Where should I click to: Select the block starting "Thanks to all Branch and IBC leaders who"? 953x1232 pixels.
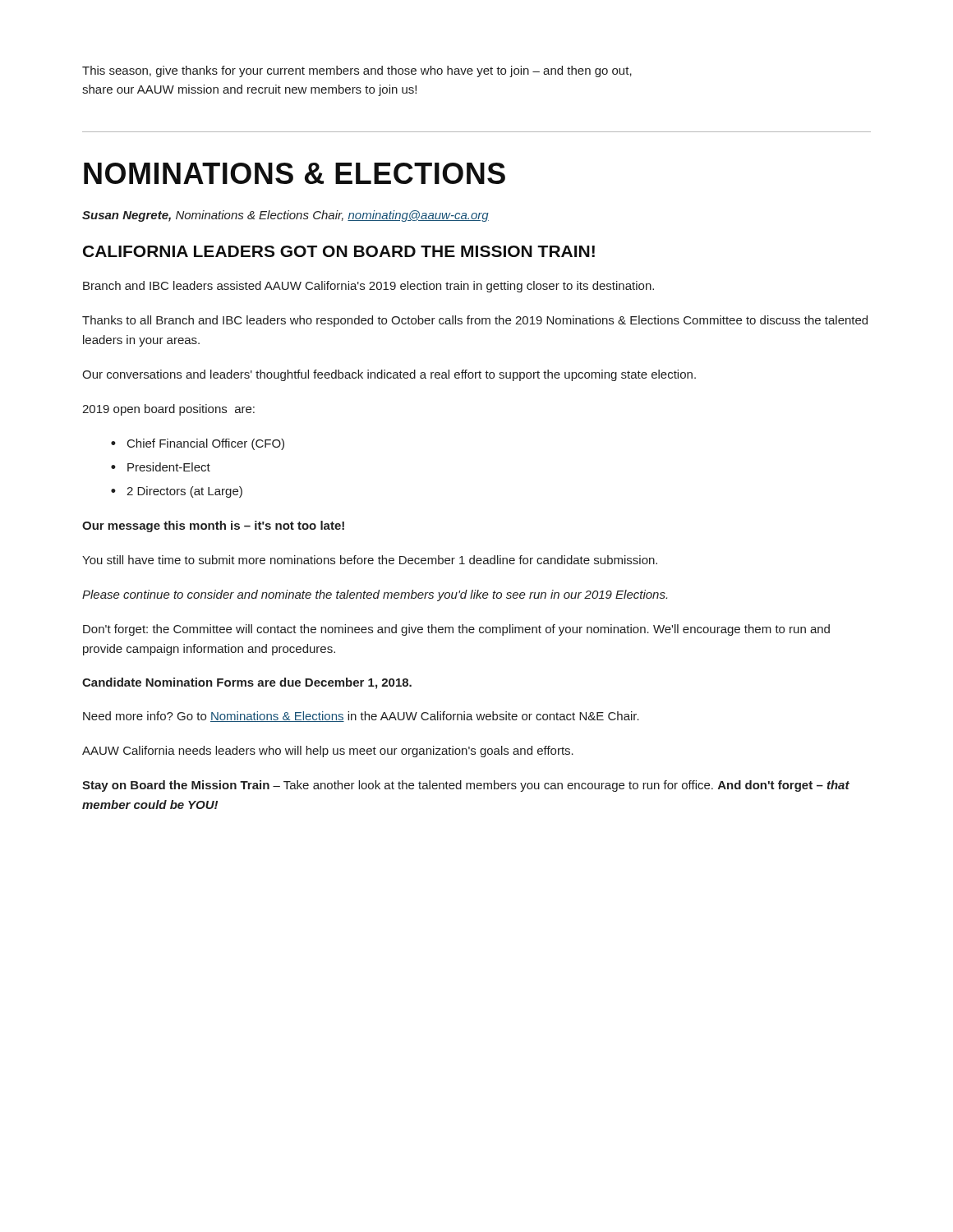pos(476,330)
